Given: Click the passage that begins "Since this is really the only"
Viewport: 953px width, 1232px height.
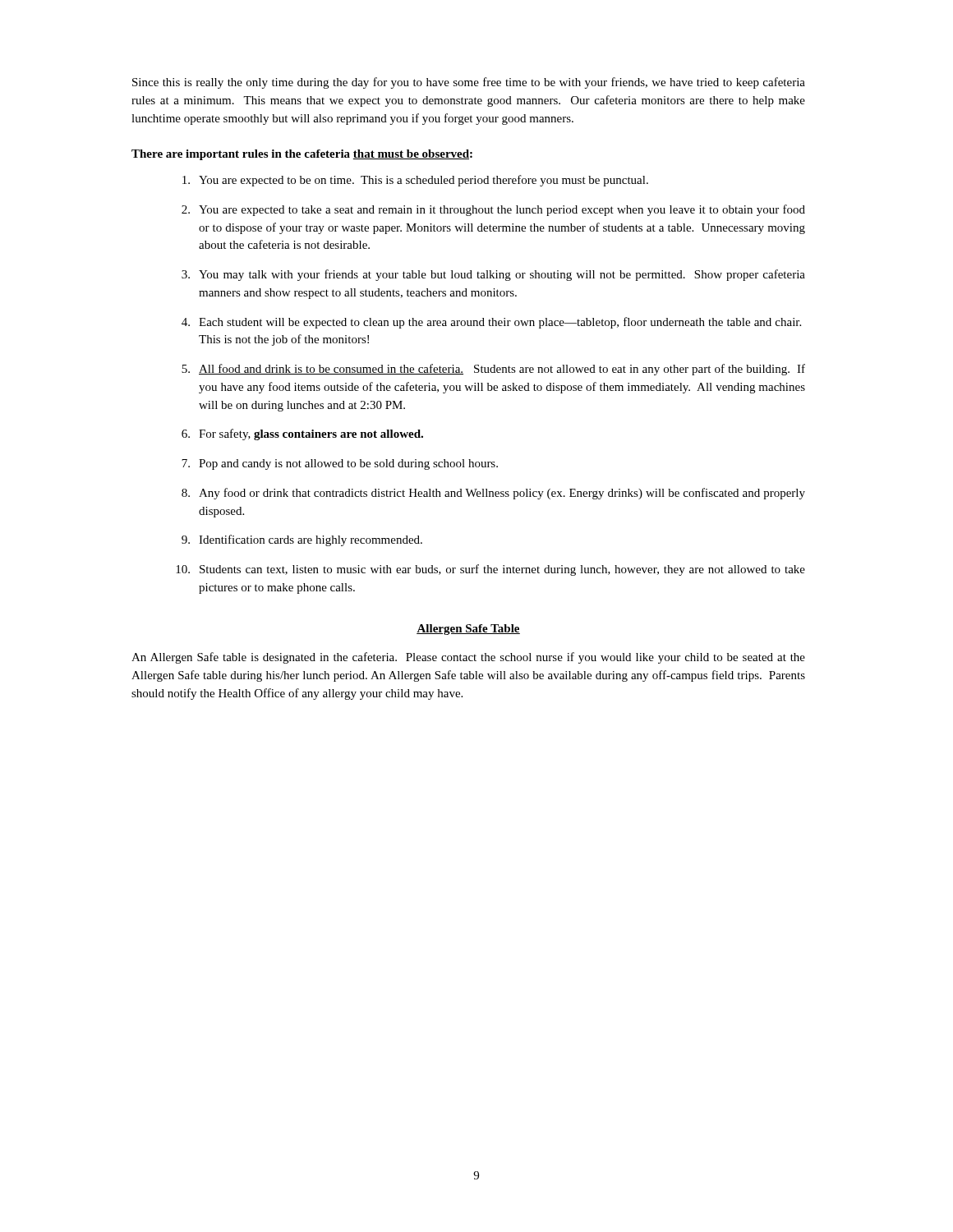Looking at the screenshot, I should click(468, 100).
